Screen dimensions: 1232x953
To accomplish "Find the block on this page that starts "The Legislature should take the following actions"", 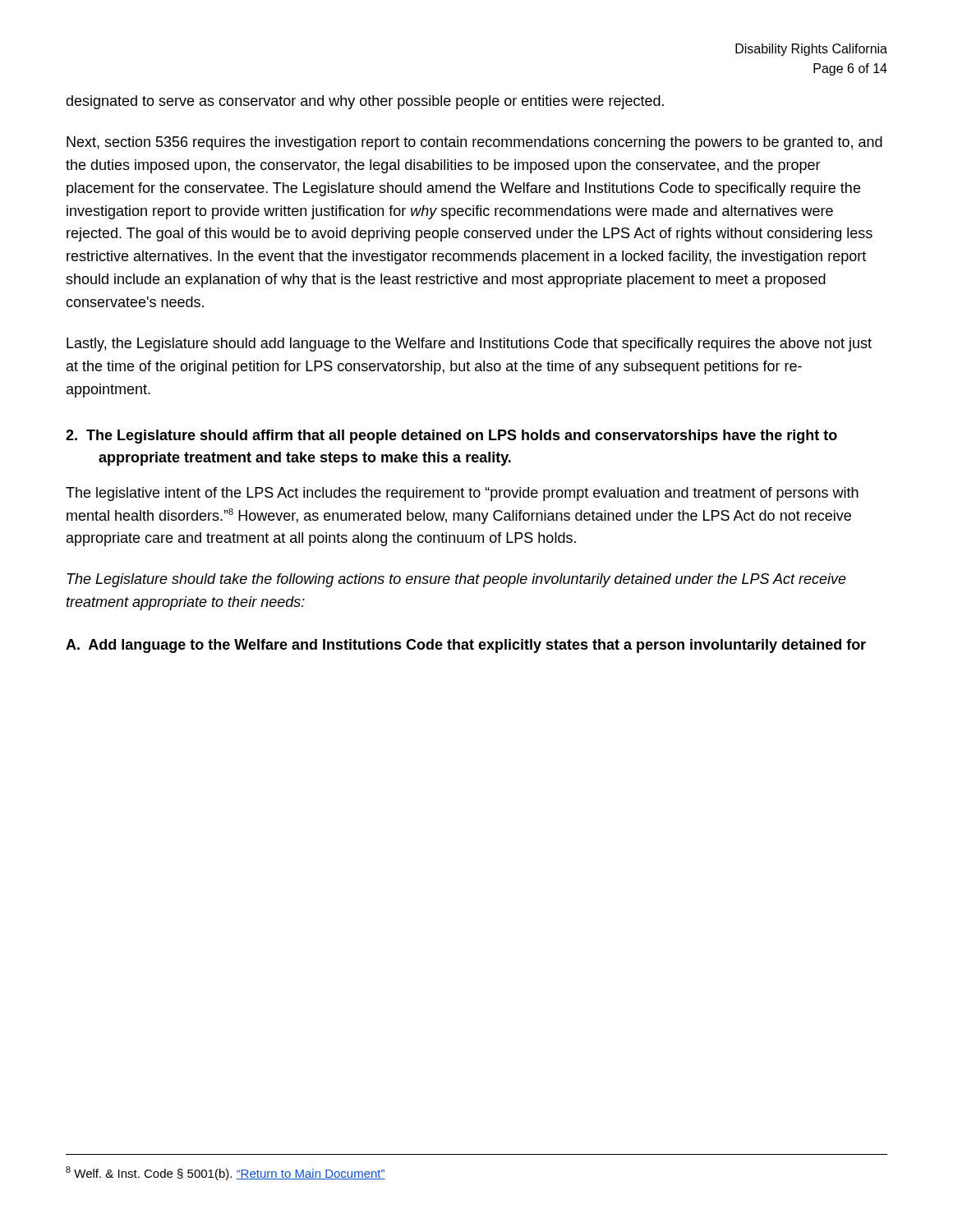I will pyautogui.click(x=456, y=591).
